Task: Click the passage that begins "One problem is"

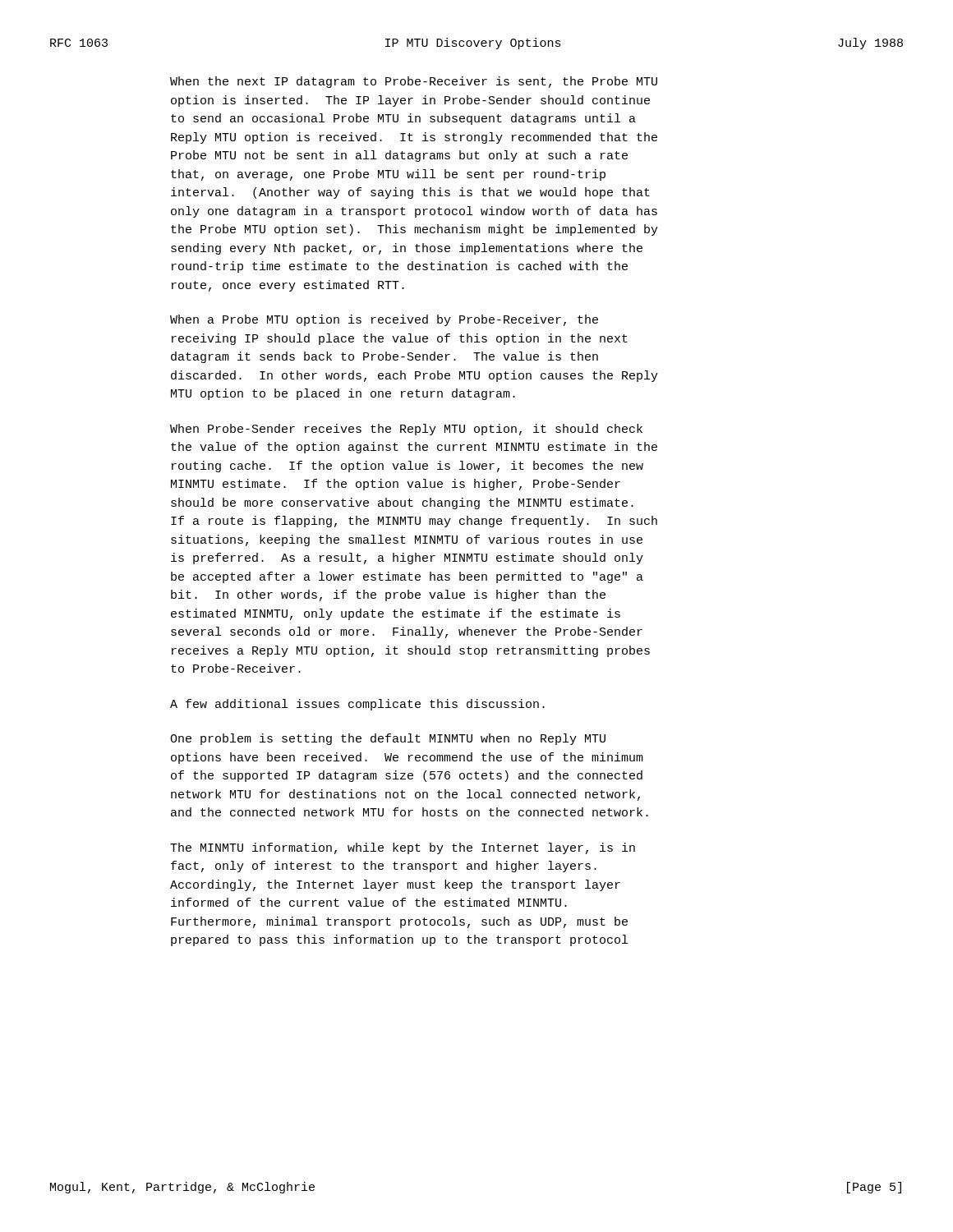Action: (x=399, y=777)
